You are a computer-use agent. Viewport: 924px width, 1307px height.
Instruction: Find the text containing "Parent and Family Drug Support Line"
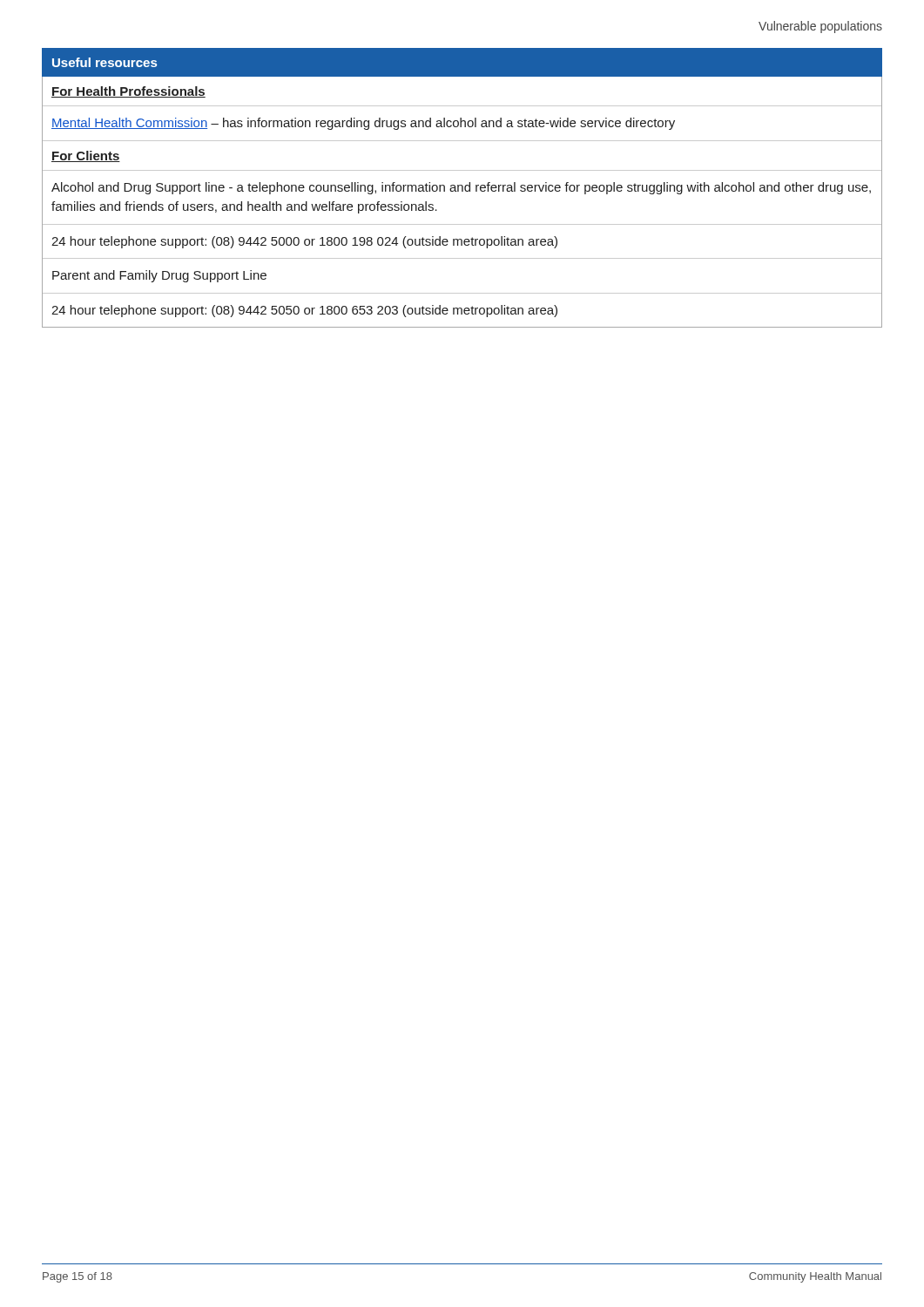[x=159, y=275]
